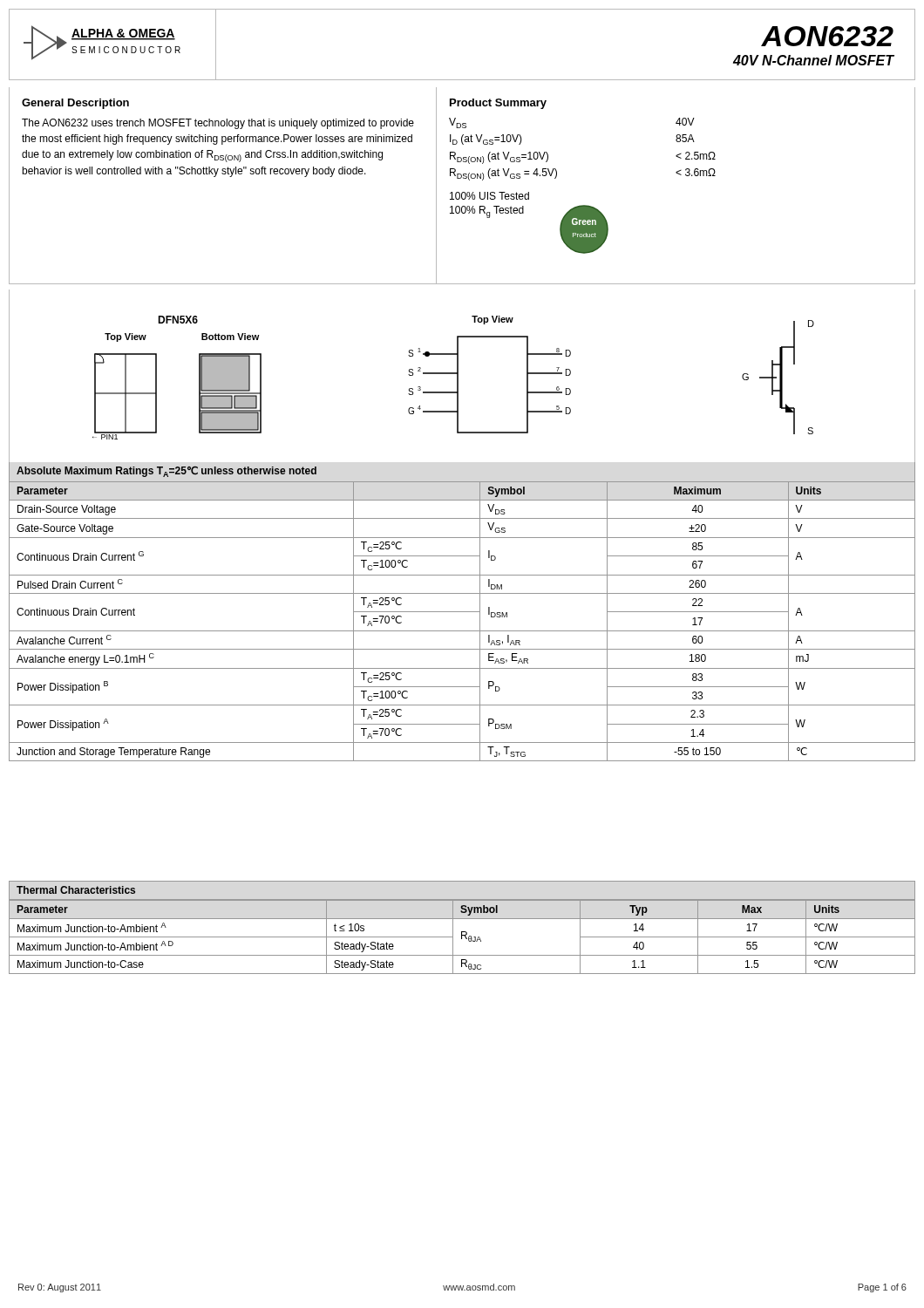Screen dimensions: 1308x924
Task: Select the text block starting "Product Summary"
Action: pyautogui.click(x=498, y=102)
